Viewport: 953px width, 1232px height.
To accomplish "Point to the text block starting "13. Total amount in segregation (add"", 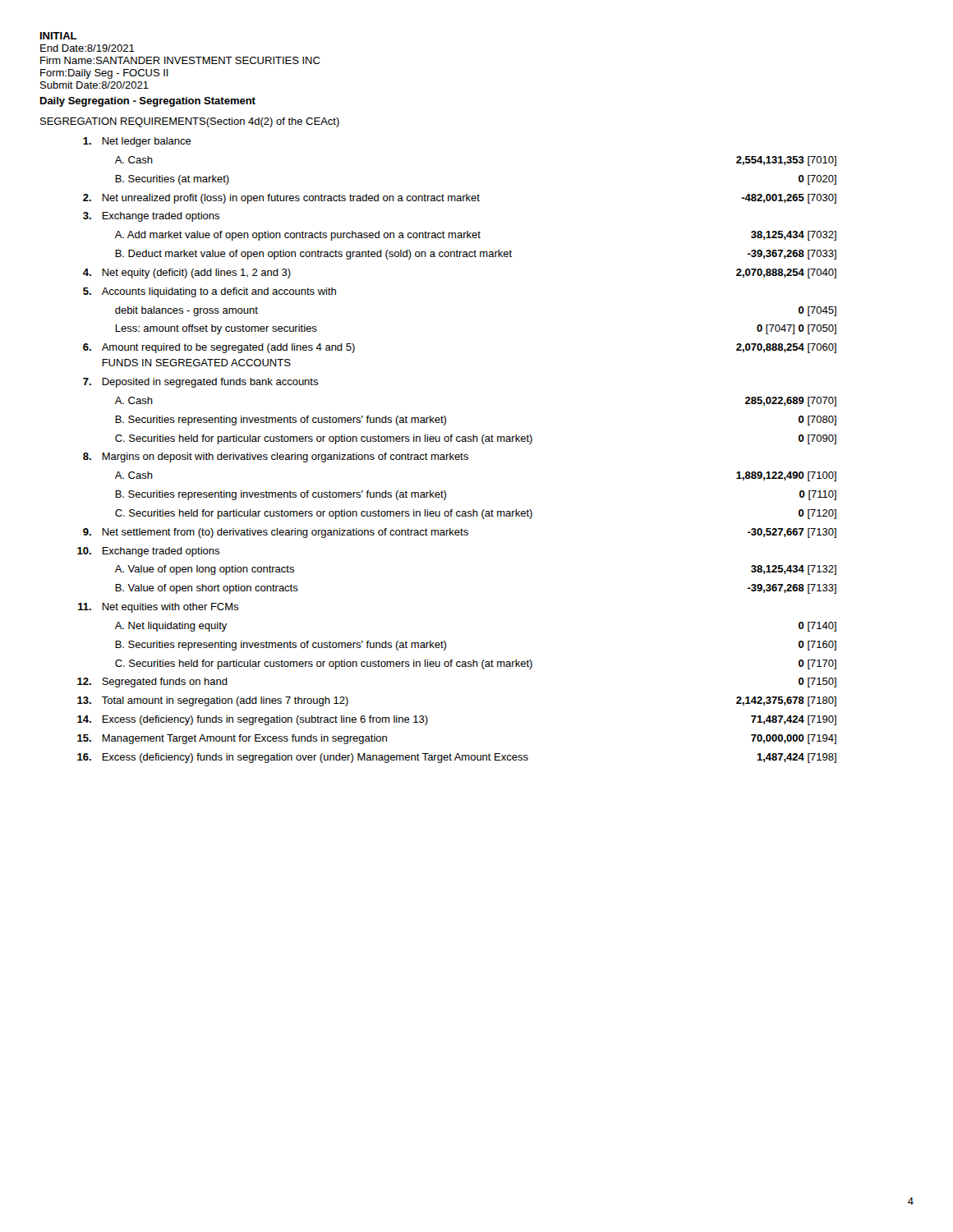I will click(223, 703).
